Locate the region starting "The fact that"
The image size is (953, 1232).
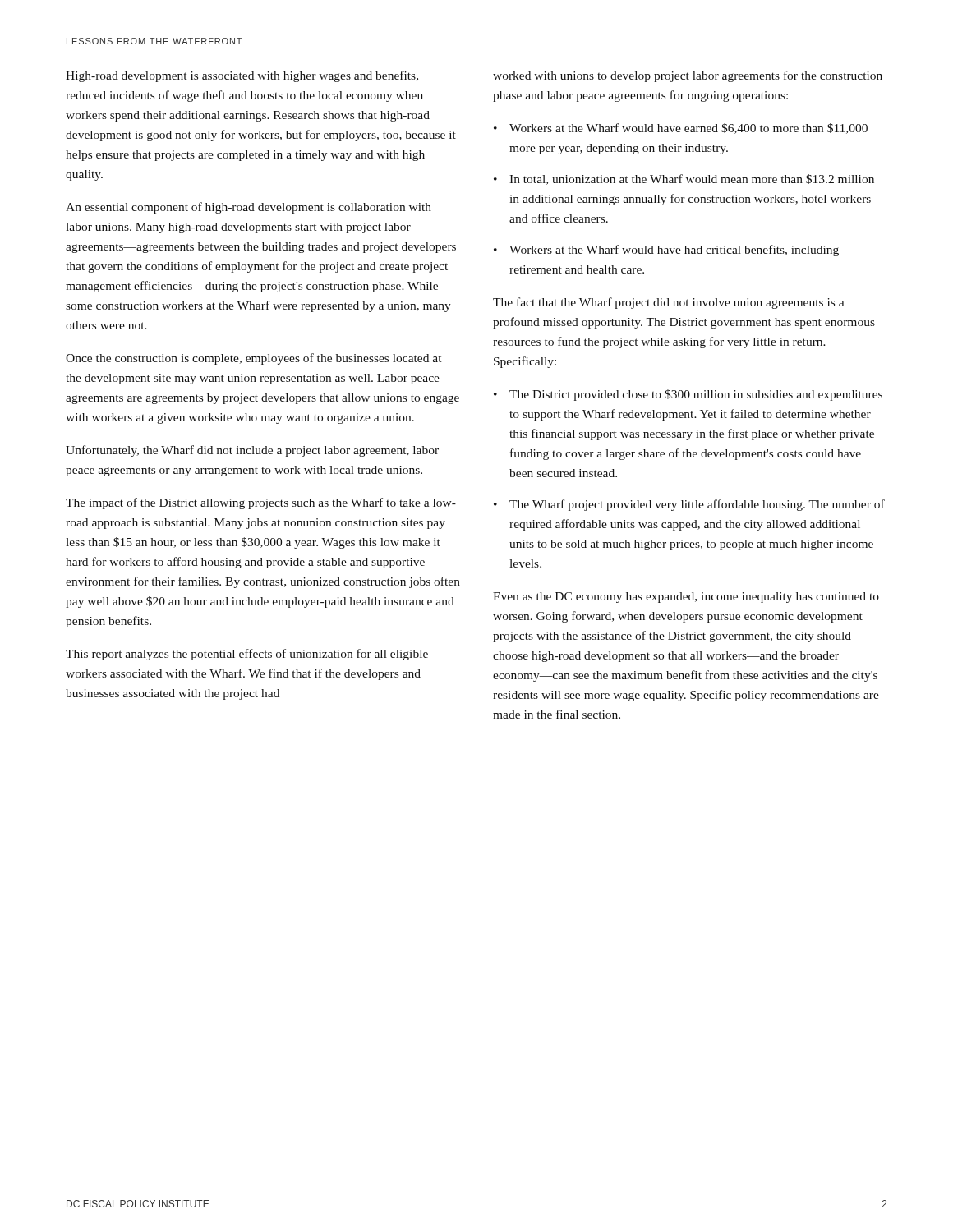click(x=690, y=332)
